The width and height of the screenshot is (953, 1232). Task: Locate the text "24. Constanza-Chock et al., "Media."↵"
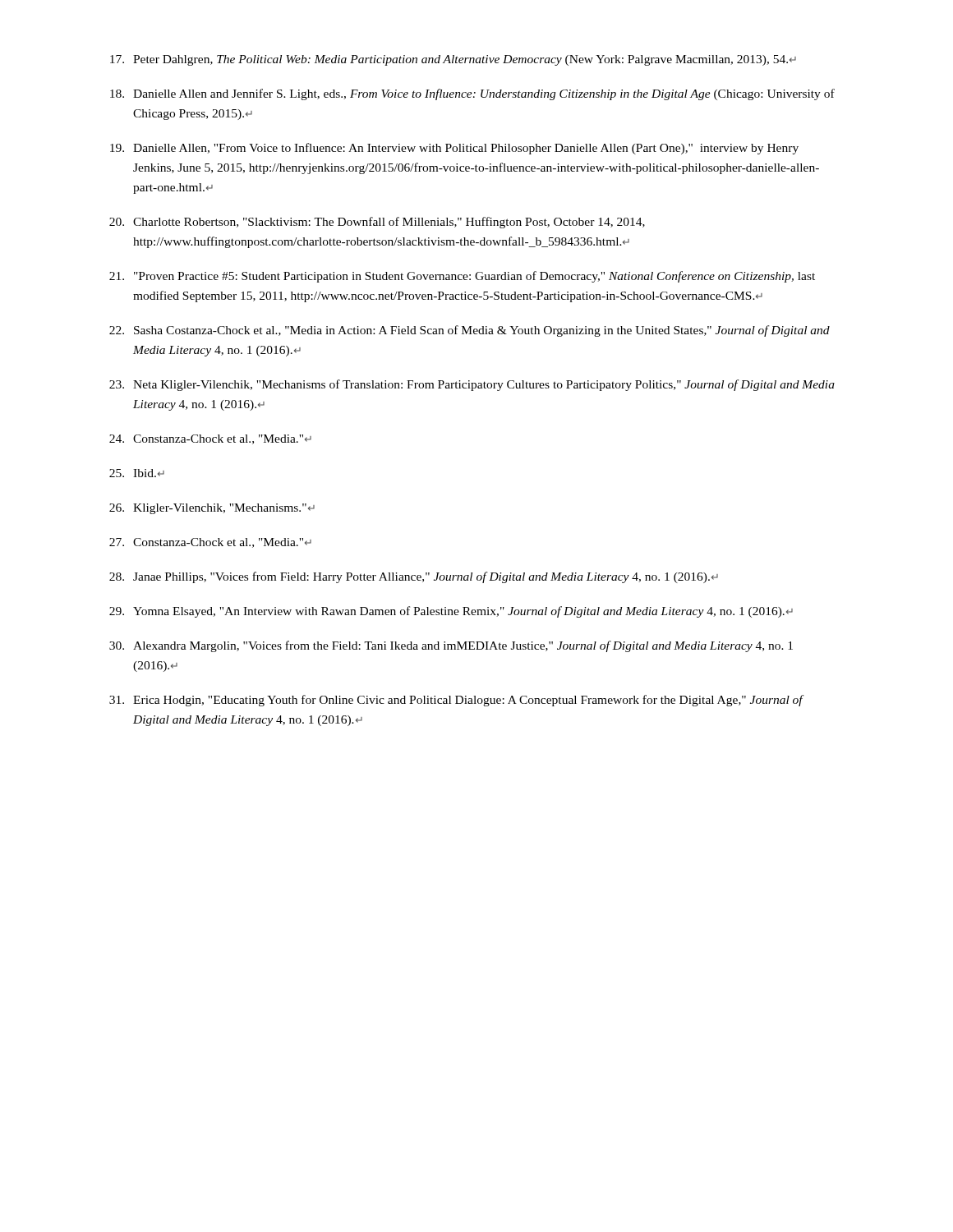(210, 439)
